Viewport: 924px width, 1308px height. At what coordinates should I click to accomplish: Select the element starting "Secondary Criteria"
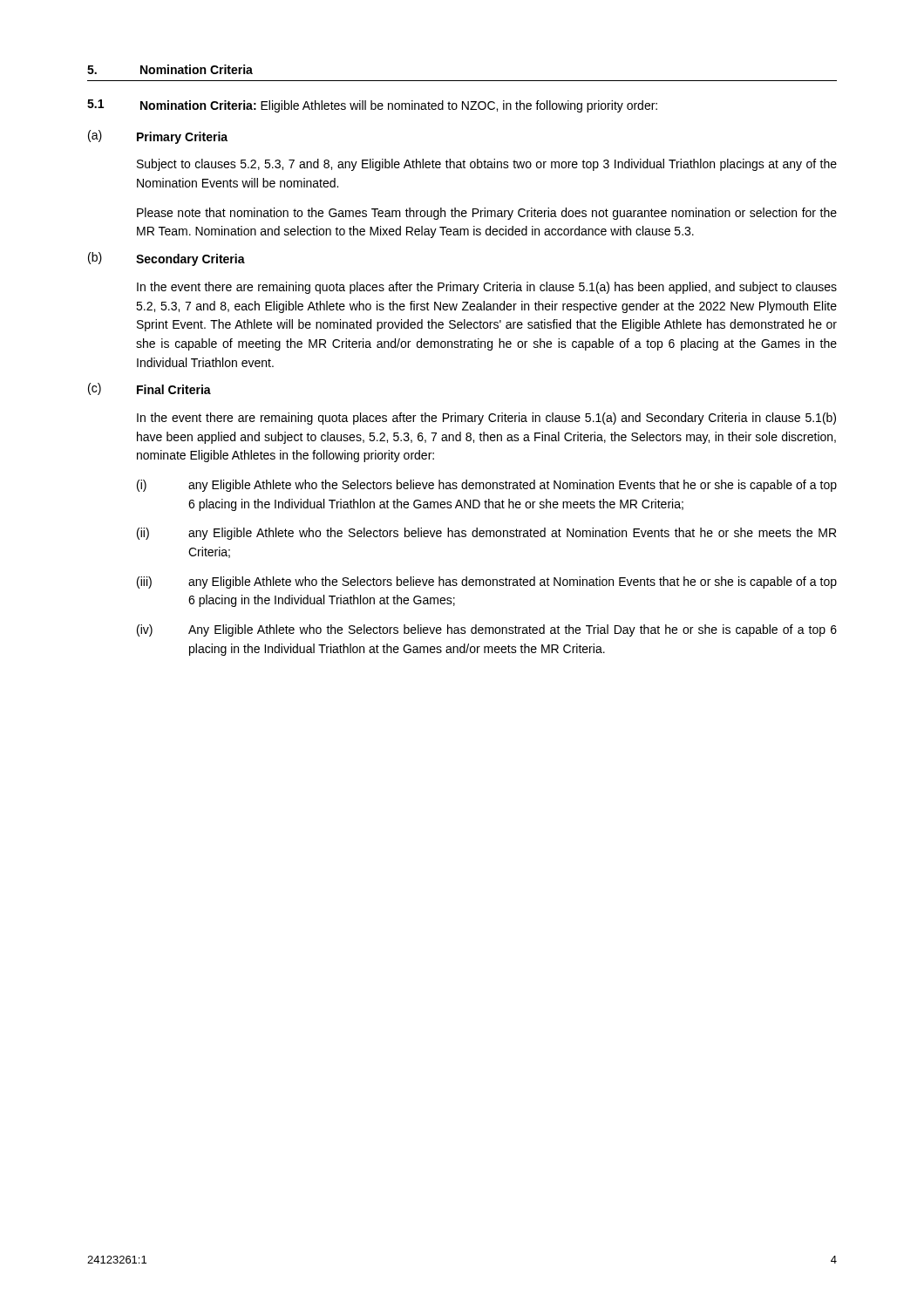coord(190,259)
